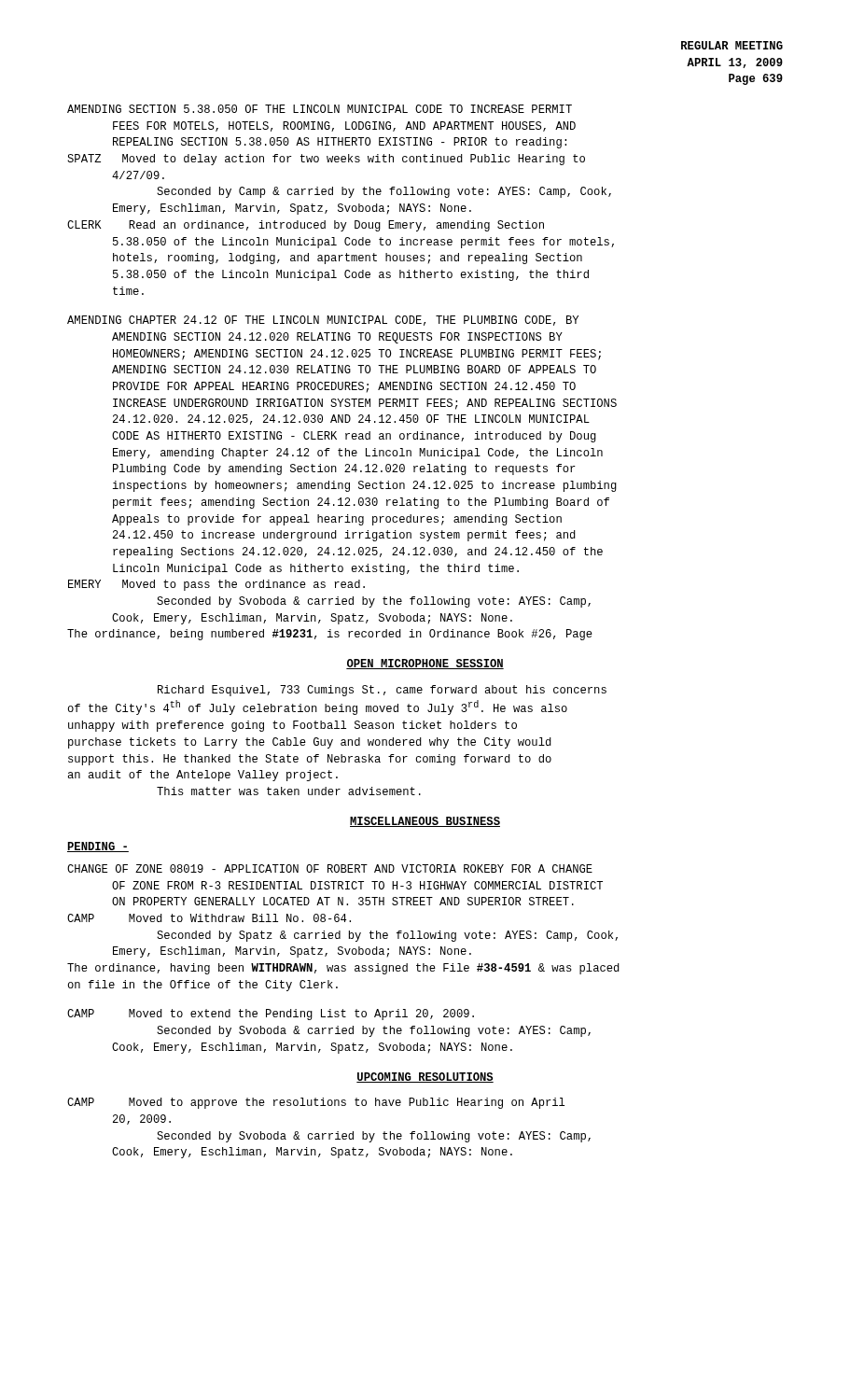Locate the text block starting "UPCOMING RESOLUTIONS"

coord(425,1078)
